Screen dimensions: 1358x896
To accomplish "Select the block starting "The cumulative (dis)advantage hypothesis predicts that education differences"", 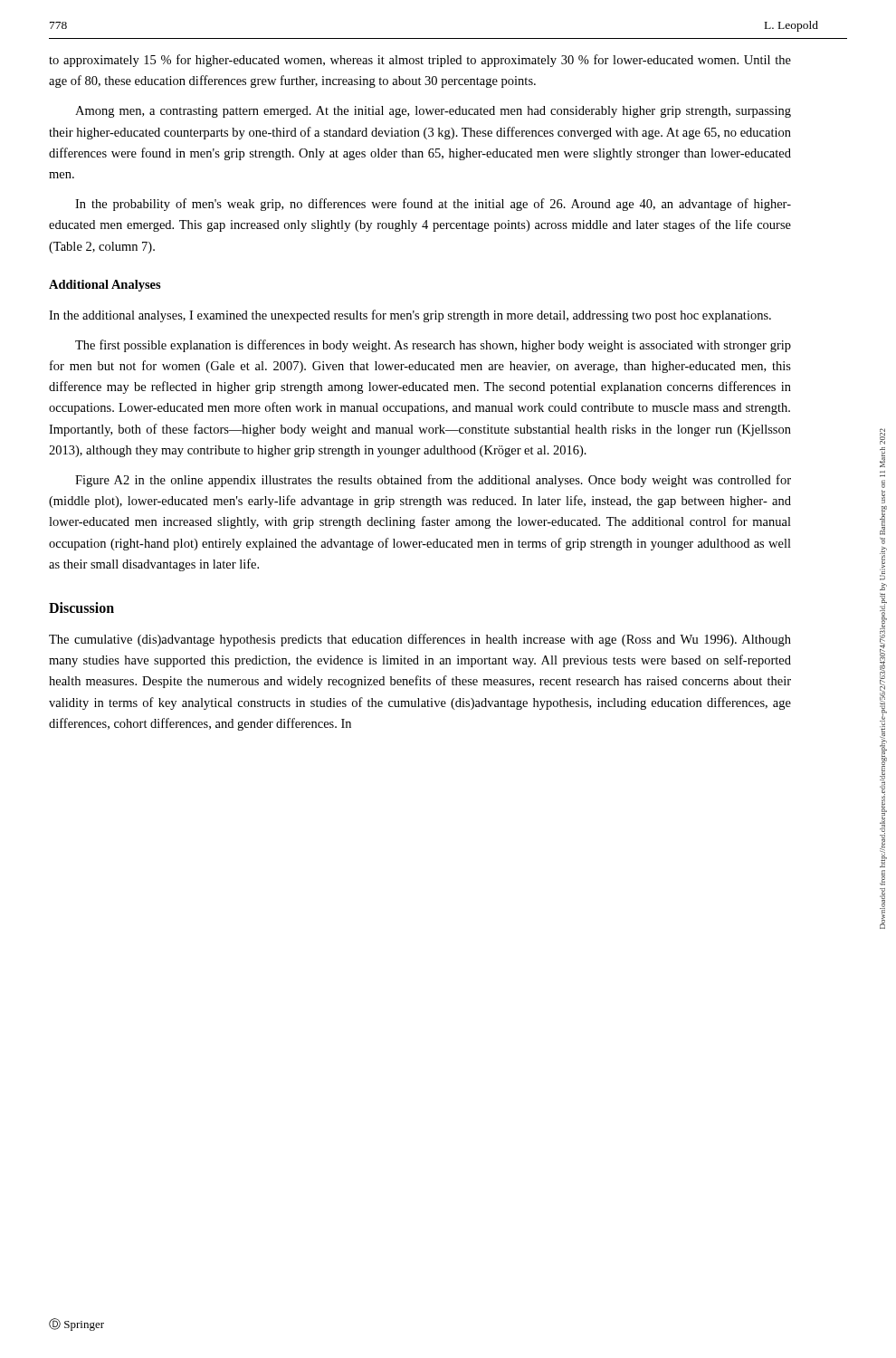I will (420, 682).
